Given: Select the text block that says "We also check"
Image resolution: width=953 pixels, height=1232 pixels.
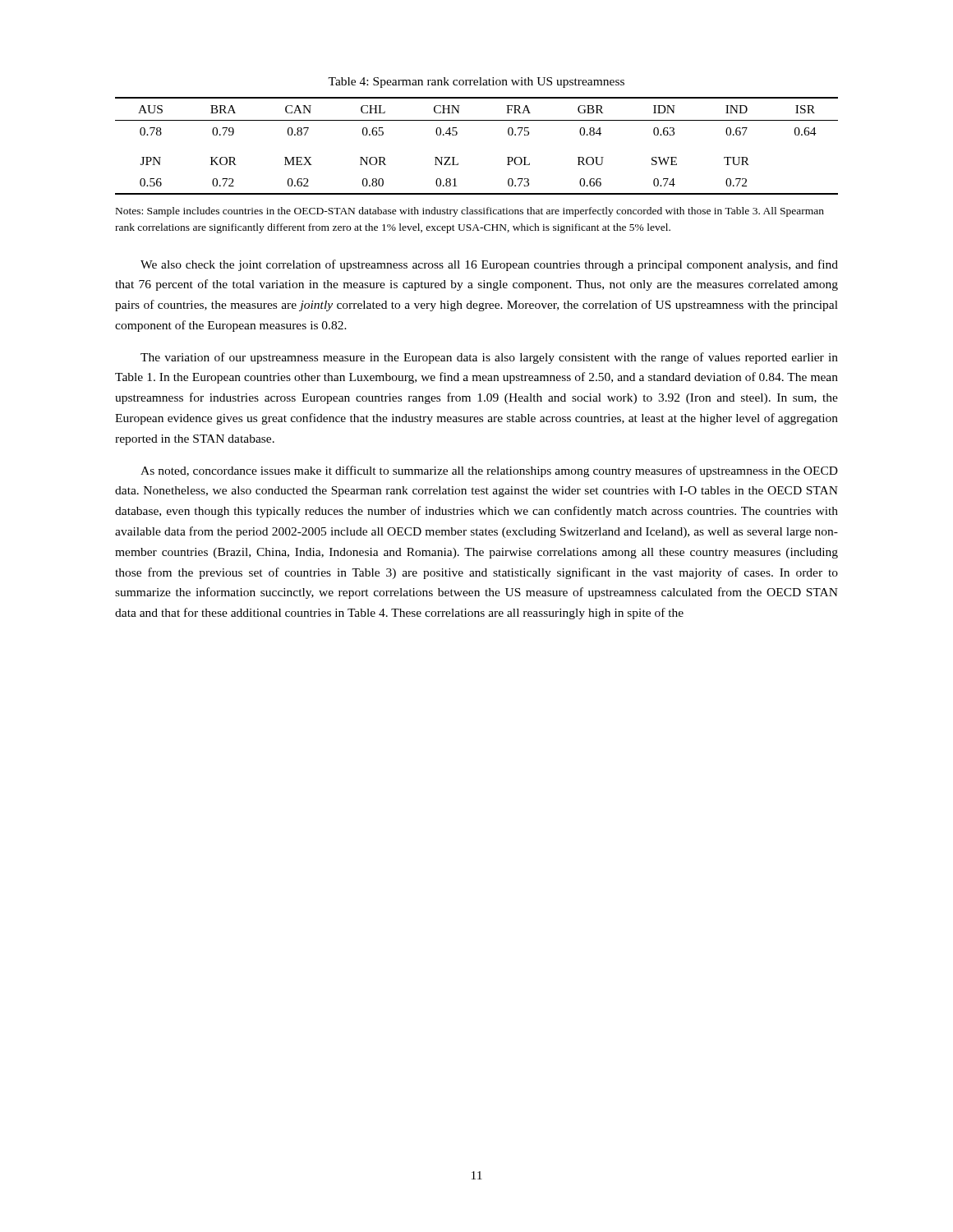Looking at the screenshot, I should pyautogui.click(x=476, y=294).
